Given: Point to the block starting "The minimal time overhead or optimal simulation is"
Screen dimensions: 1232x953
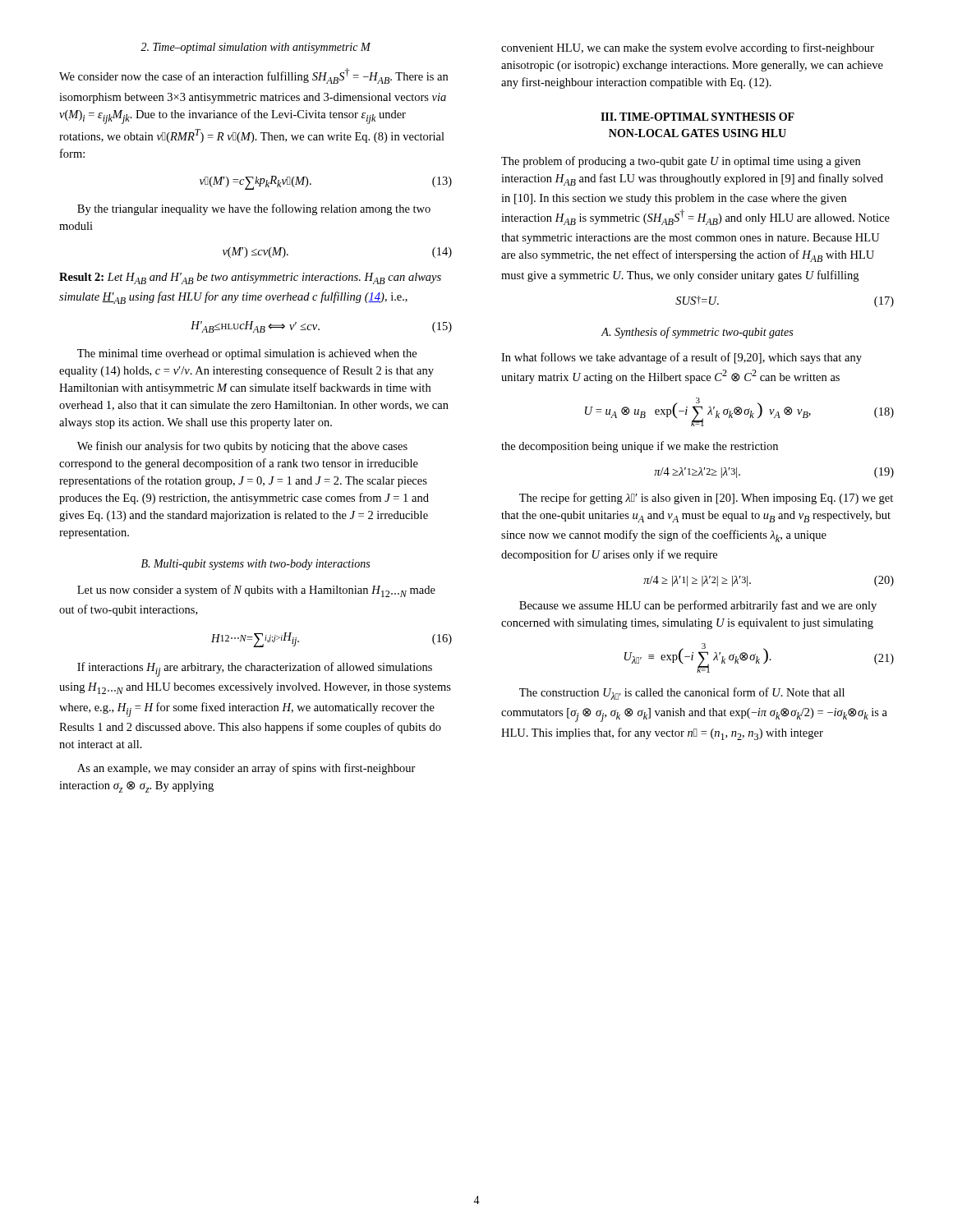Looking at the screenshot, I should click(255, 388).
